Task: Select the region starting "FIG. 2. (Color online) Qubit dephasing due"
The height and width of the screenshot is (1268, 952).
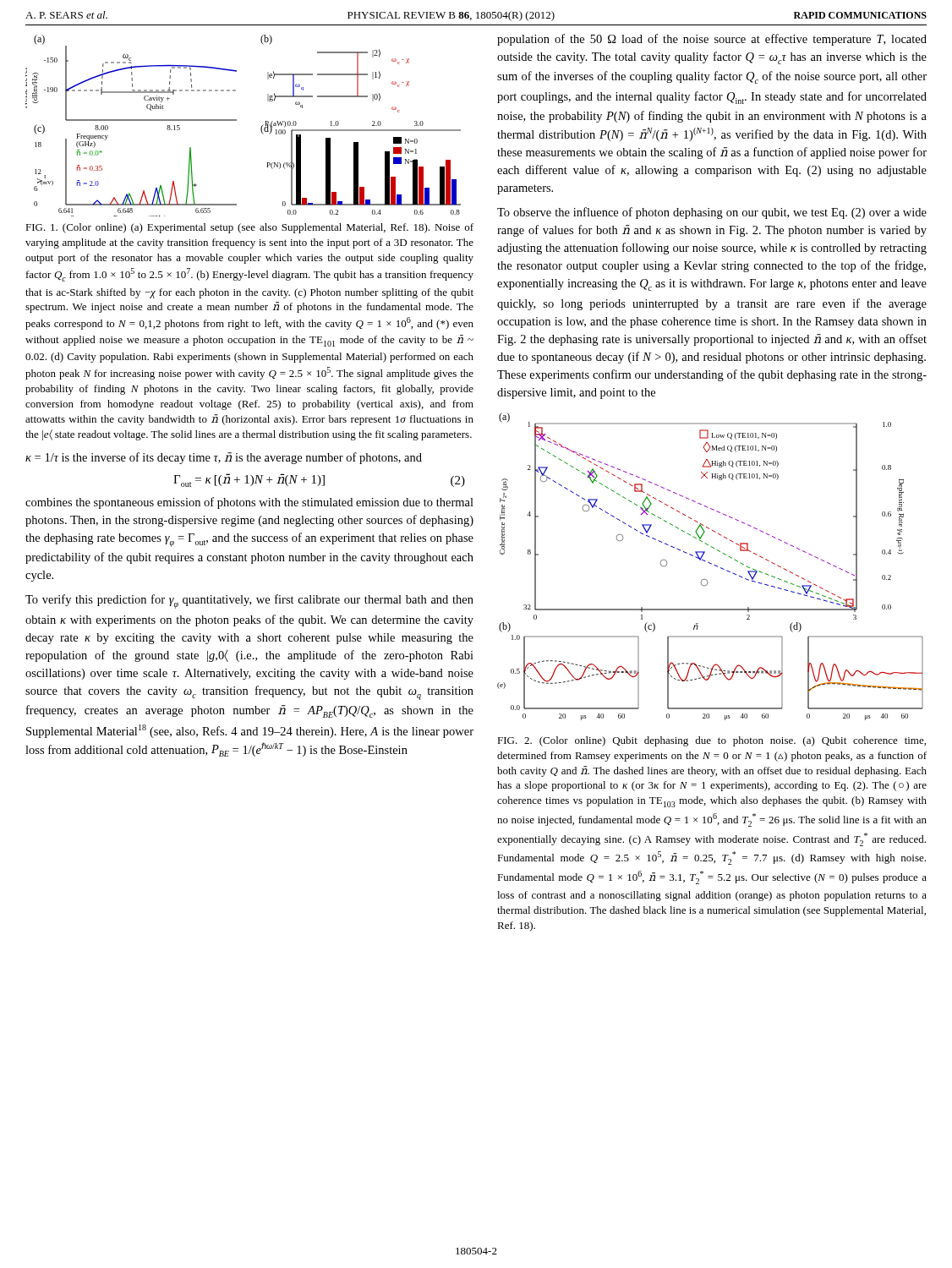Action: 712,832
